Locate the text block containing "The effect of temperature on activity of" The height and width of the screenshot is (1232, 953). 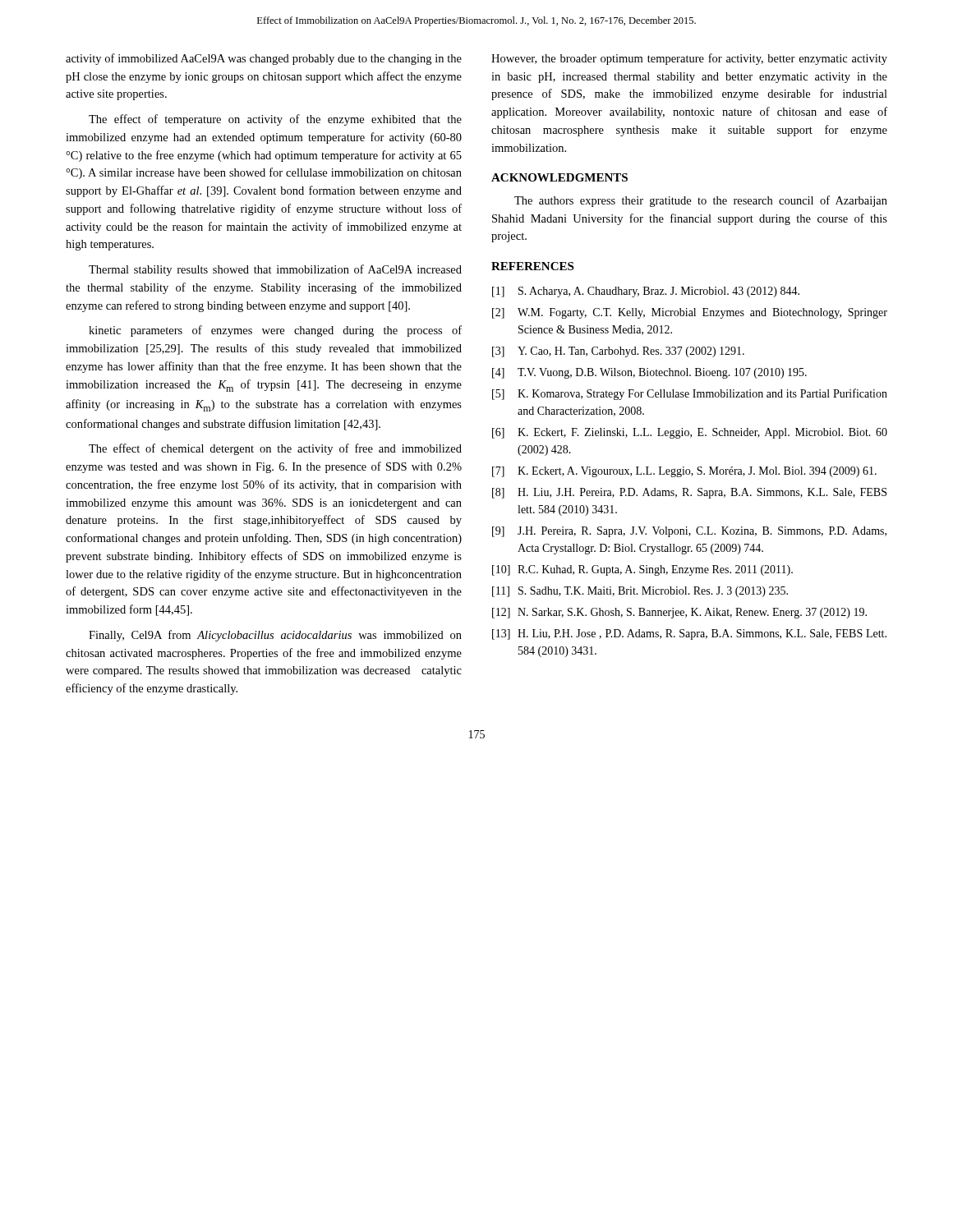[x=264, y=182]
